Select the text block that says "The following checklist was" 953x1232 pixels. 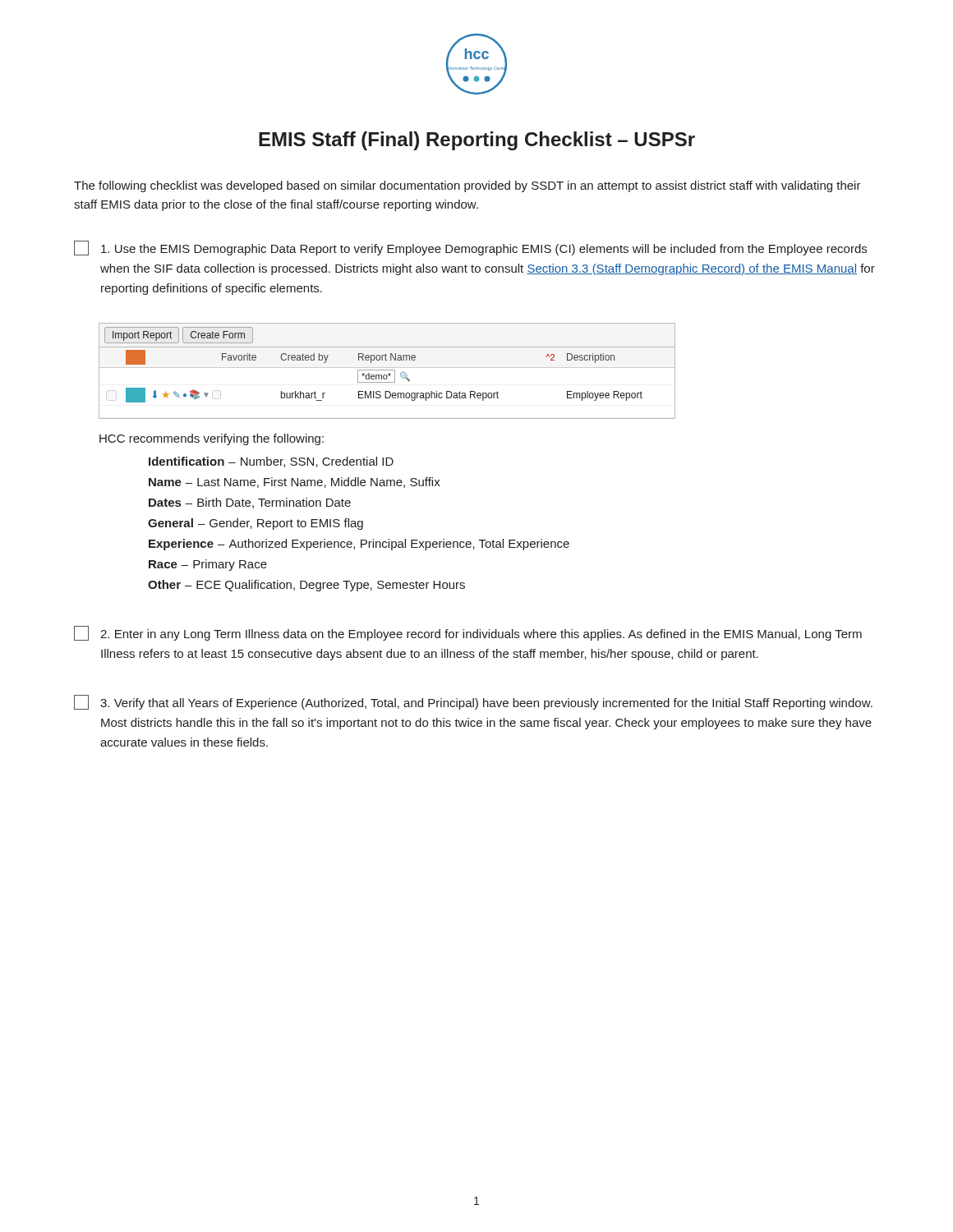(467, 195)
